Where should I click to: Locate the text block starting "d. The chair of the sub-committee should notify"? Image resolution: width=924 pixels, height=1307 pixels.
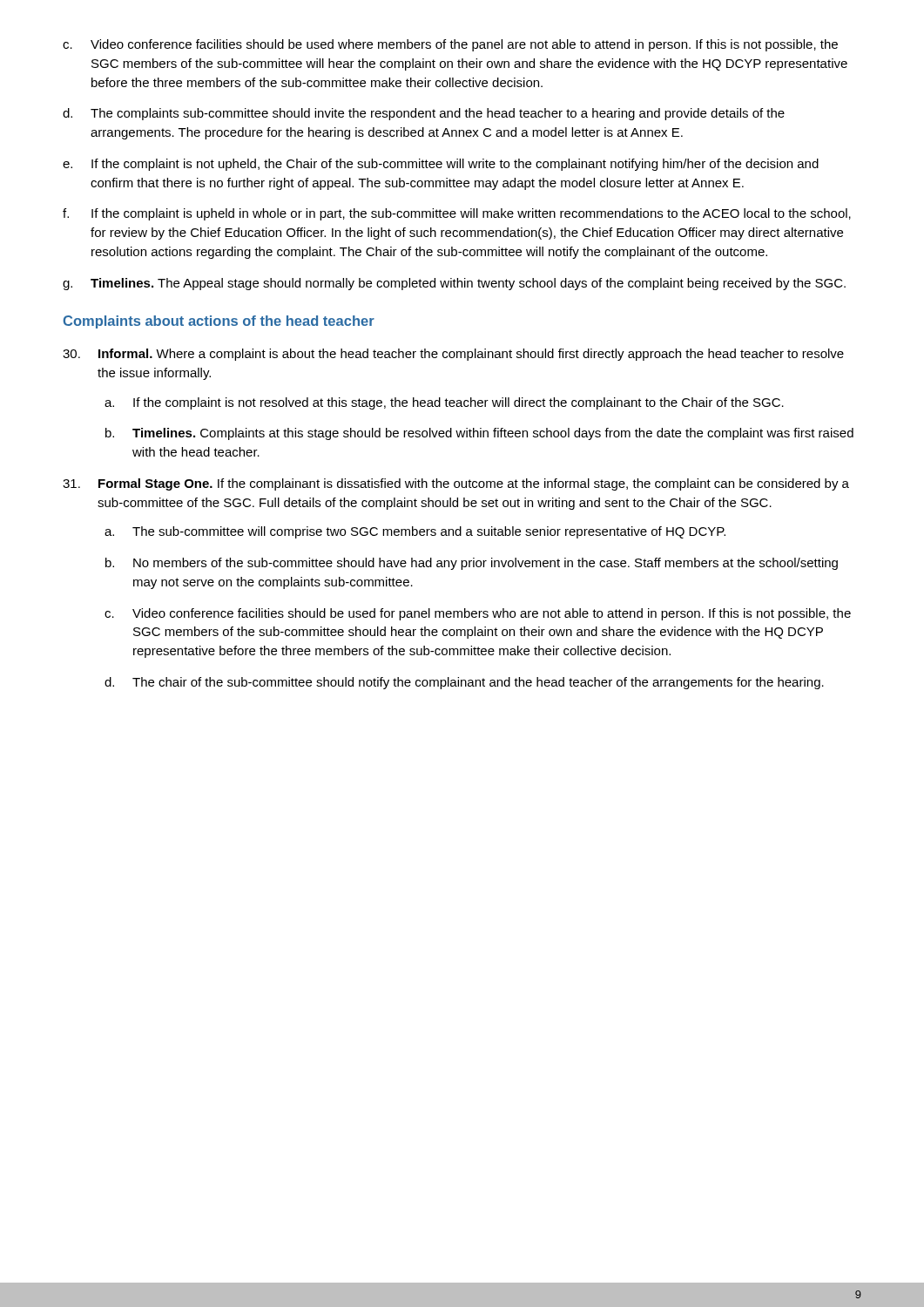pyautogui.click(x=483, y=682)
